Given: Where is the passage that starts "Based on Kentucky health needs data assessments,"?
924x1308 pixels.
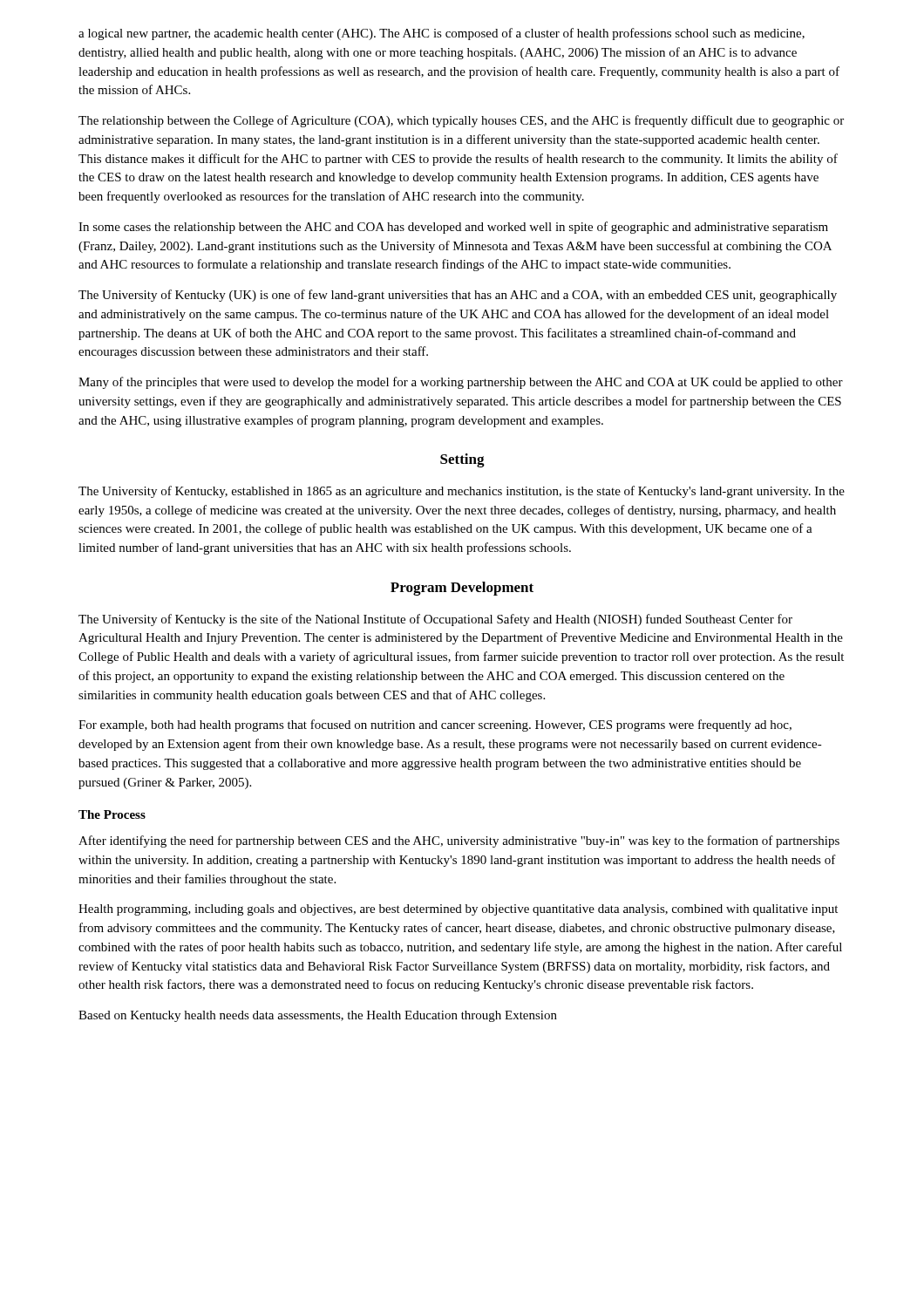Looking at the screenshot, I should coord(318,1015).
